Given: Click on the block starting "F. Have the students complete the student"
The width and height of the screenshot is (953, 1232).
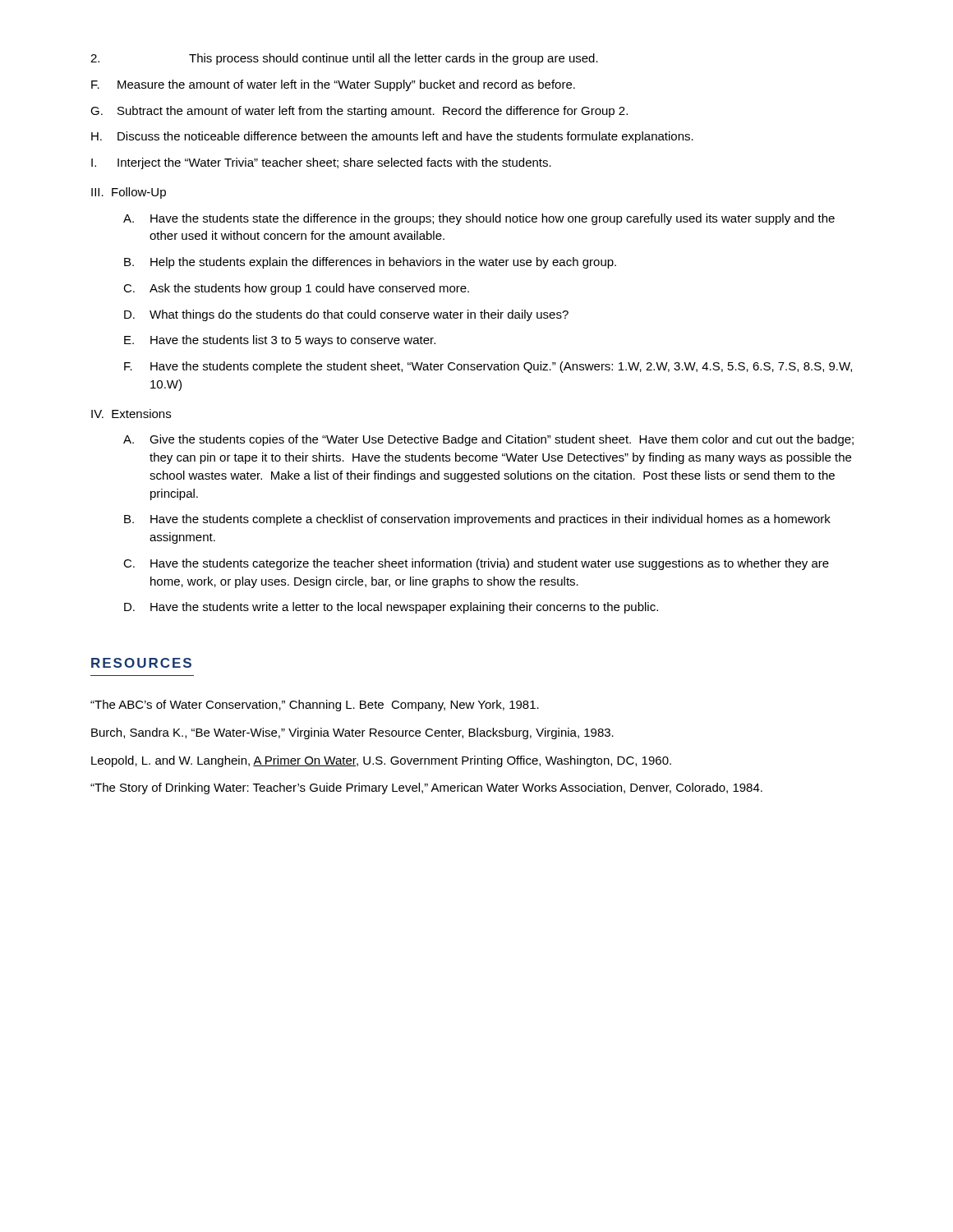Looking at the screenshot, I should (x=493, y=375).
